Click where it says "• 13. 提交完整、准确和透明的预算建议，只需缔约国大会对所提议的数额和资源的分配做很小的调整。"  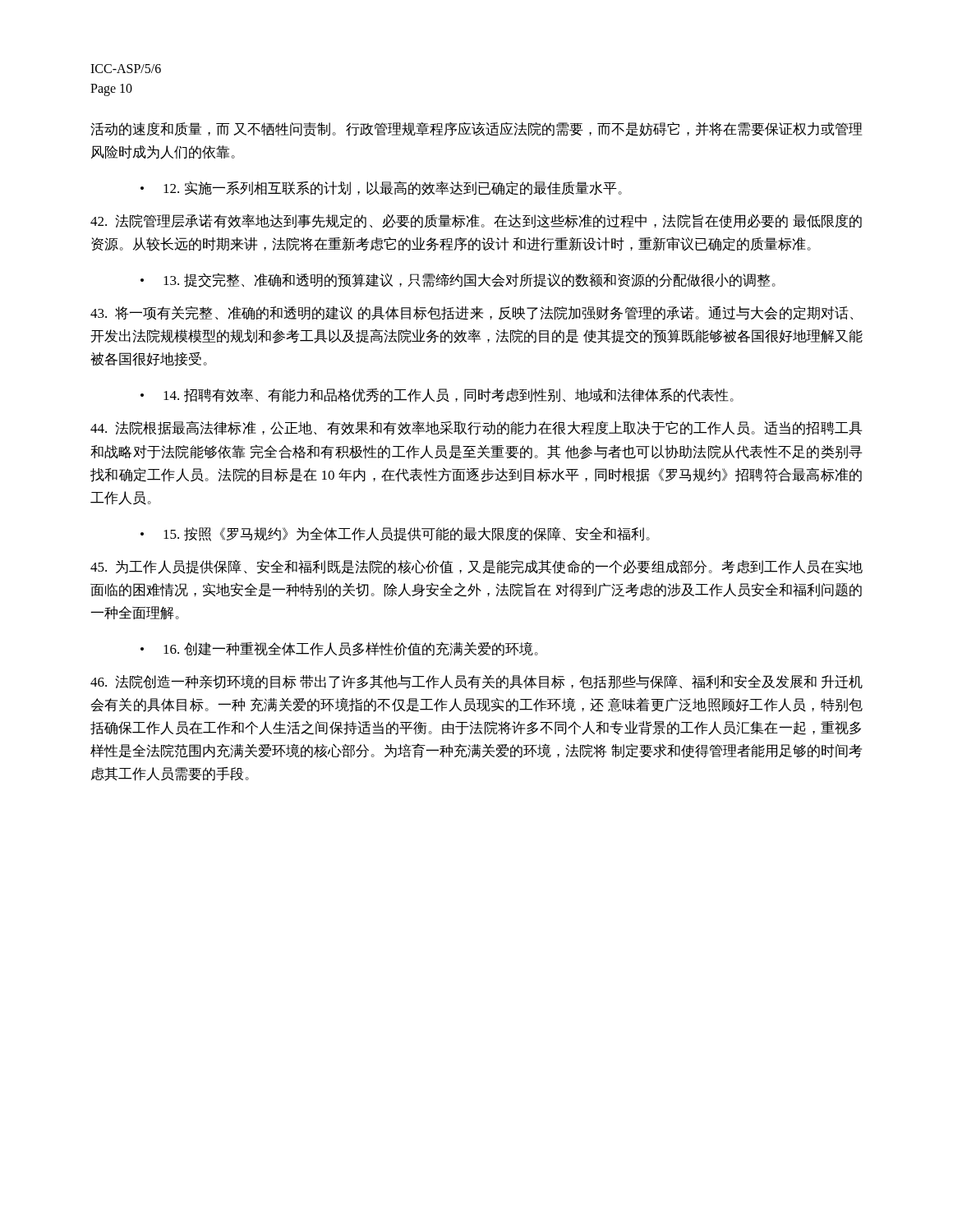(x=501, y=281)
